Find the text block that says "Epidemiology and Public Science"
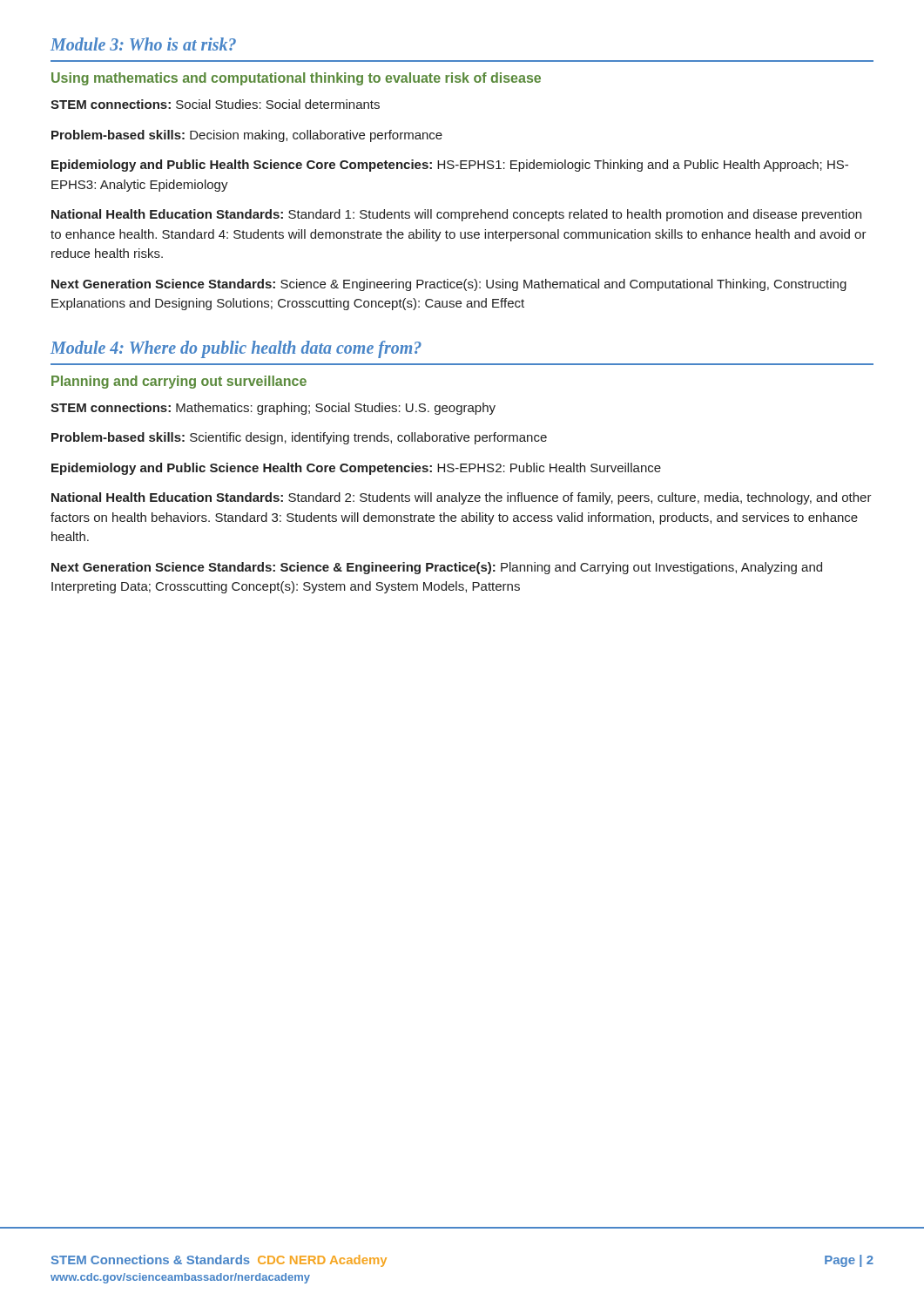Viewport: 924px width, 1307px height. 356,467
